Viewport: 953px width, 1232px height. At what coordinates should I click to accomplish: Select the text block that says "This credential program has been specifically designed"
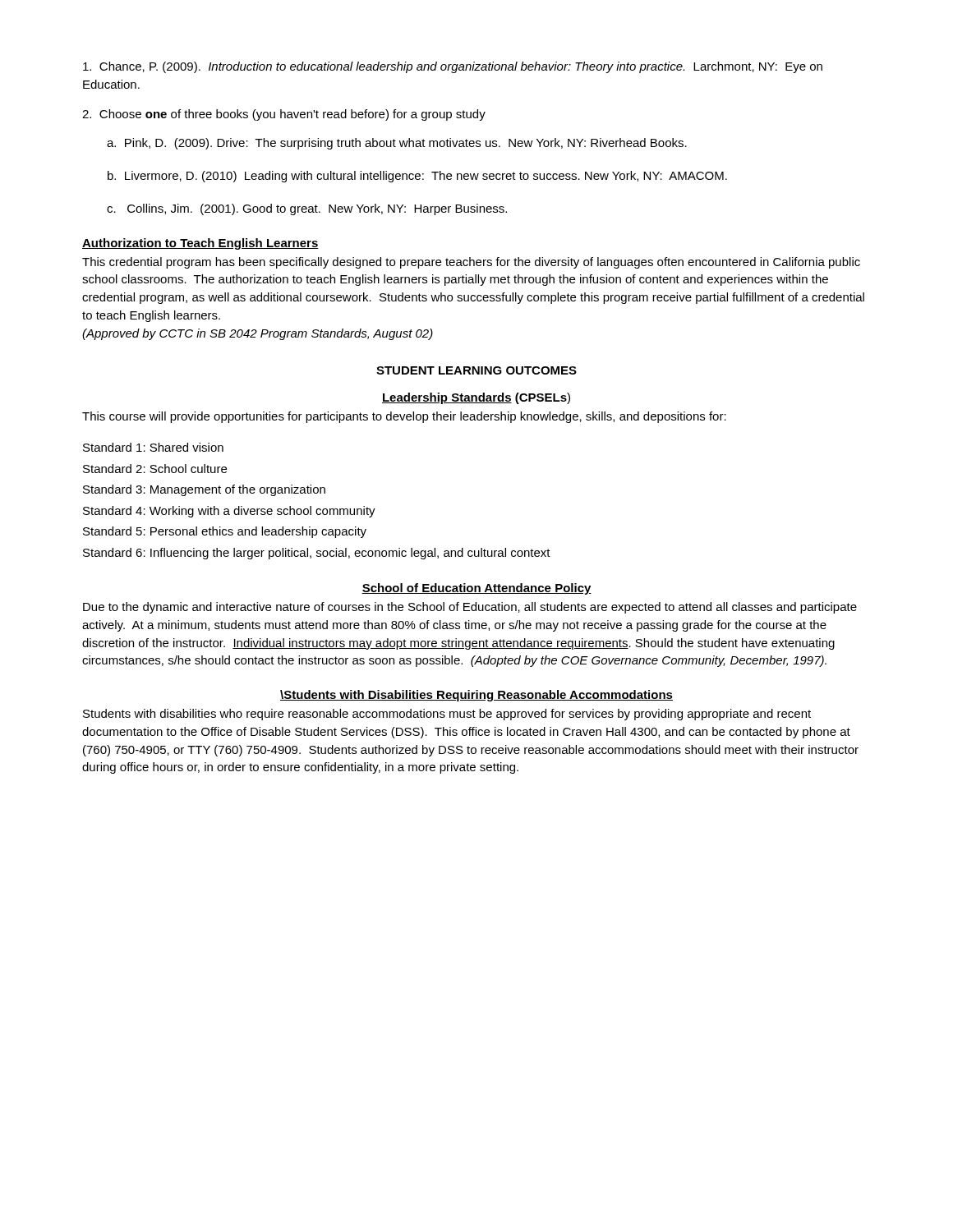(x=474, y=297)
